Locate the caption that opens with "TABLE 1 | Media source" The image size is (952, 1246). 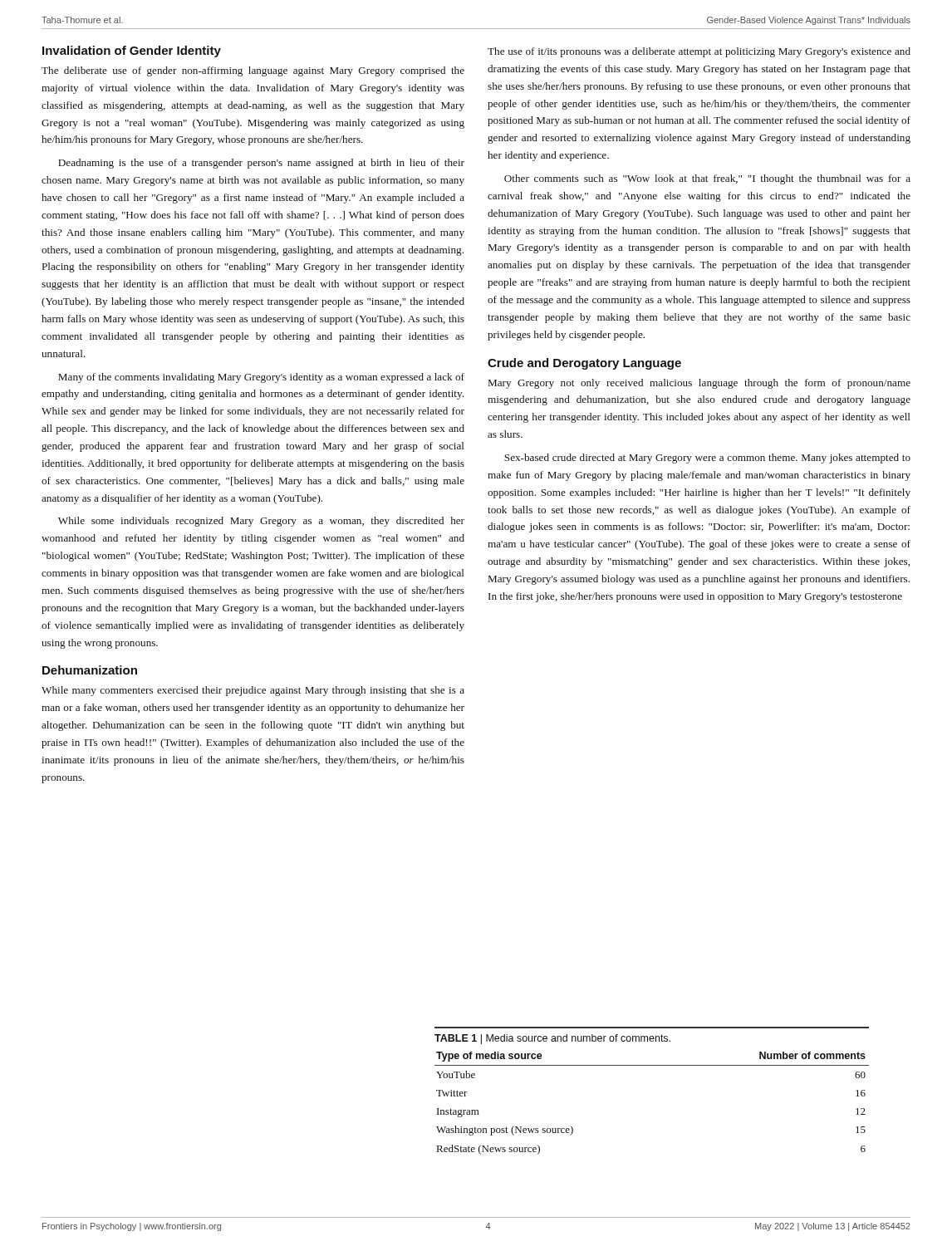tap(553, 1038)
